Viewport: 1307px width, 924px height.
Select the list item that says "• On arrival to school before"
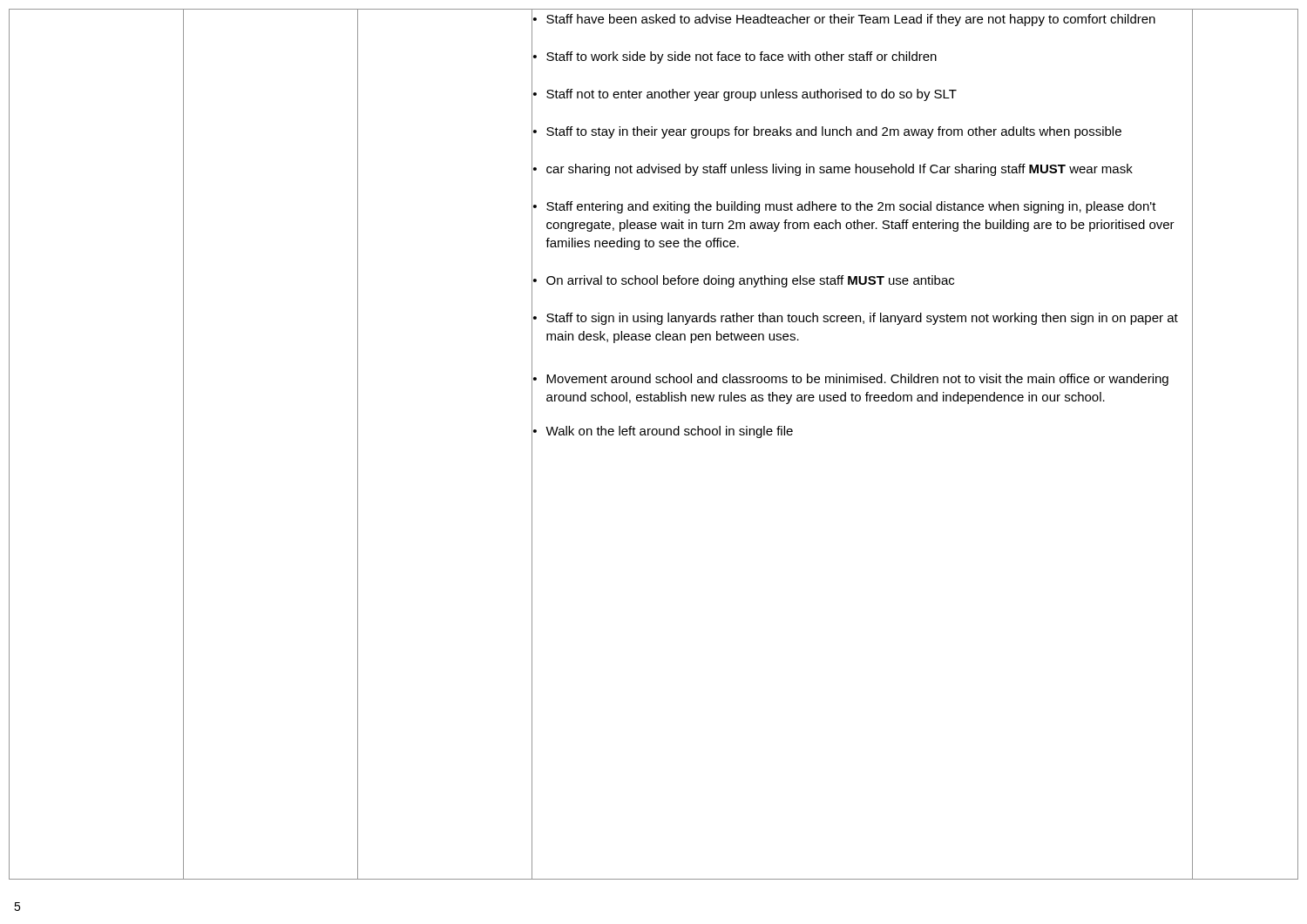point(744,280)
